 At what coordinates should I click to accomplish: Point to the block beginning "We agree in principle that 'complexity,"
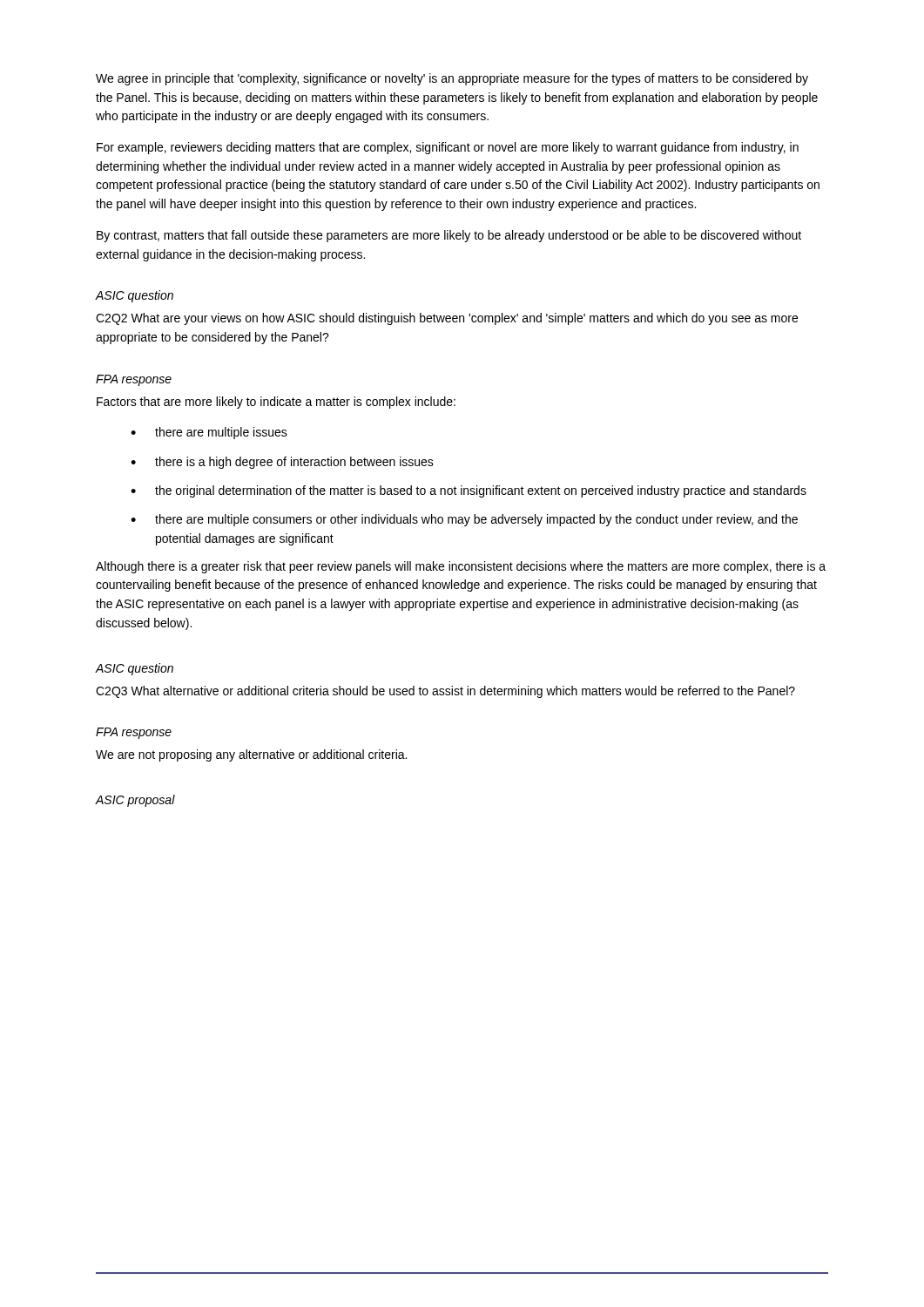(457, 97)
